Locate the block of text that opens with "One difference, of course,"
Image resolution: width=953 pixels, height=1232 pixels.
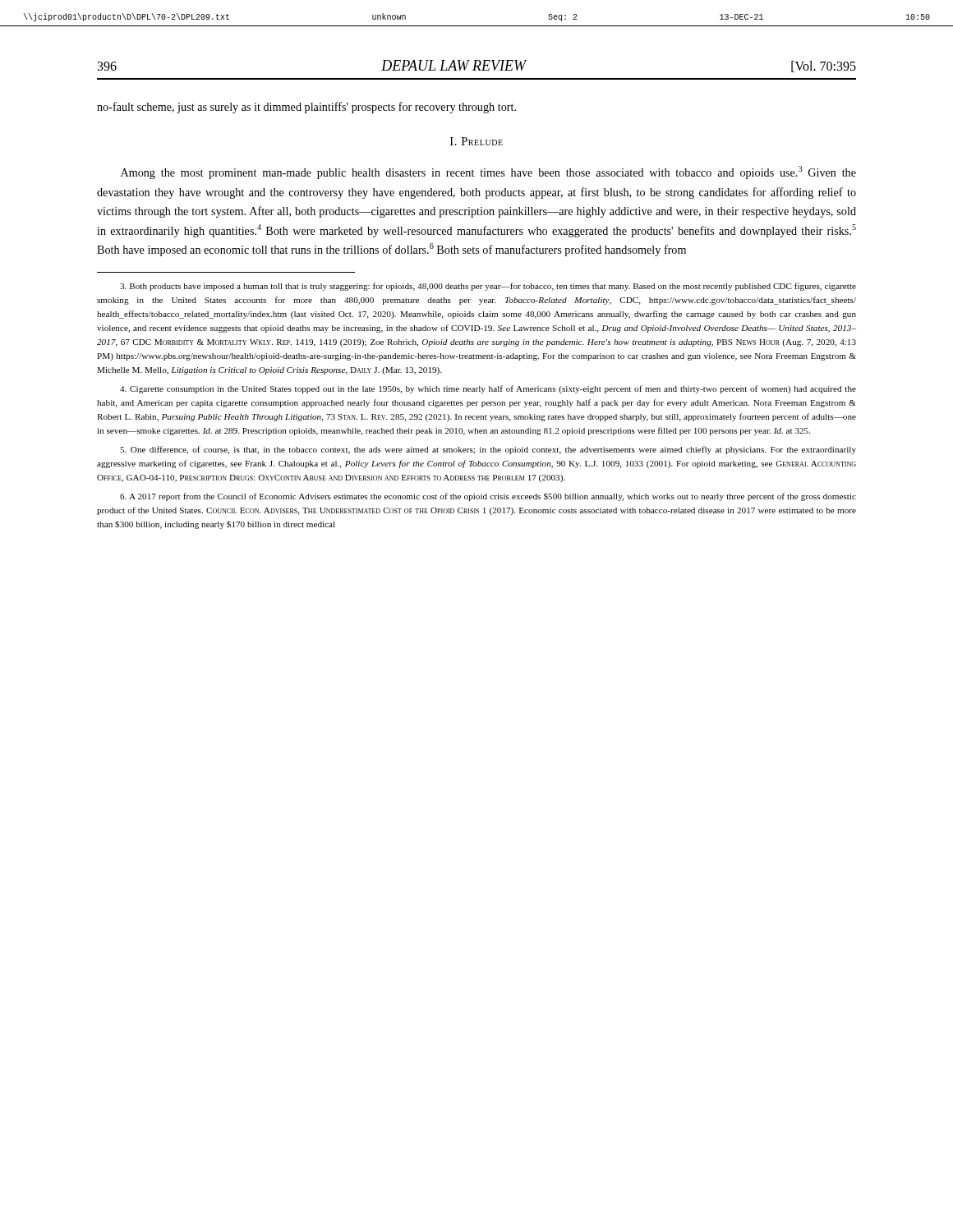(x=476, y=463)
